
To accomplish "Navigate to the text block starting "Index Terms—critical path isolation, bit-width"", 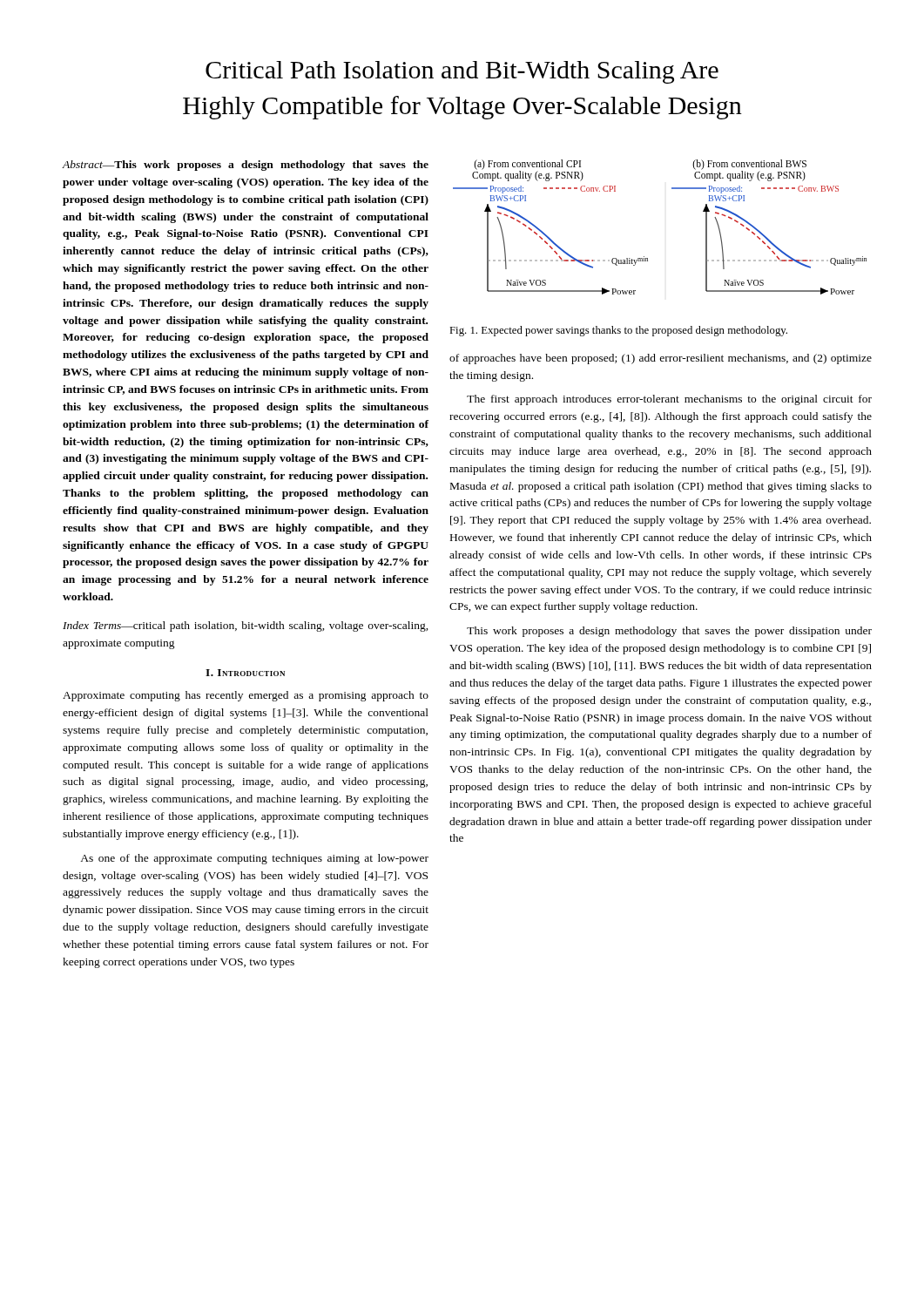I will pos(246,635).
